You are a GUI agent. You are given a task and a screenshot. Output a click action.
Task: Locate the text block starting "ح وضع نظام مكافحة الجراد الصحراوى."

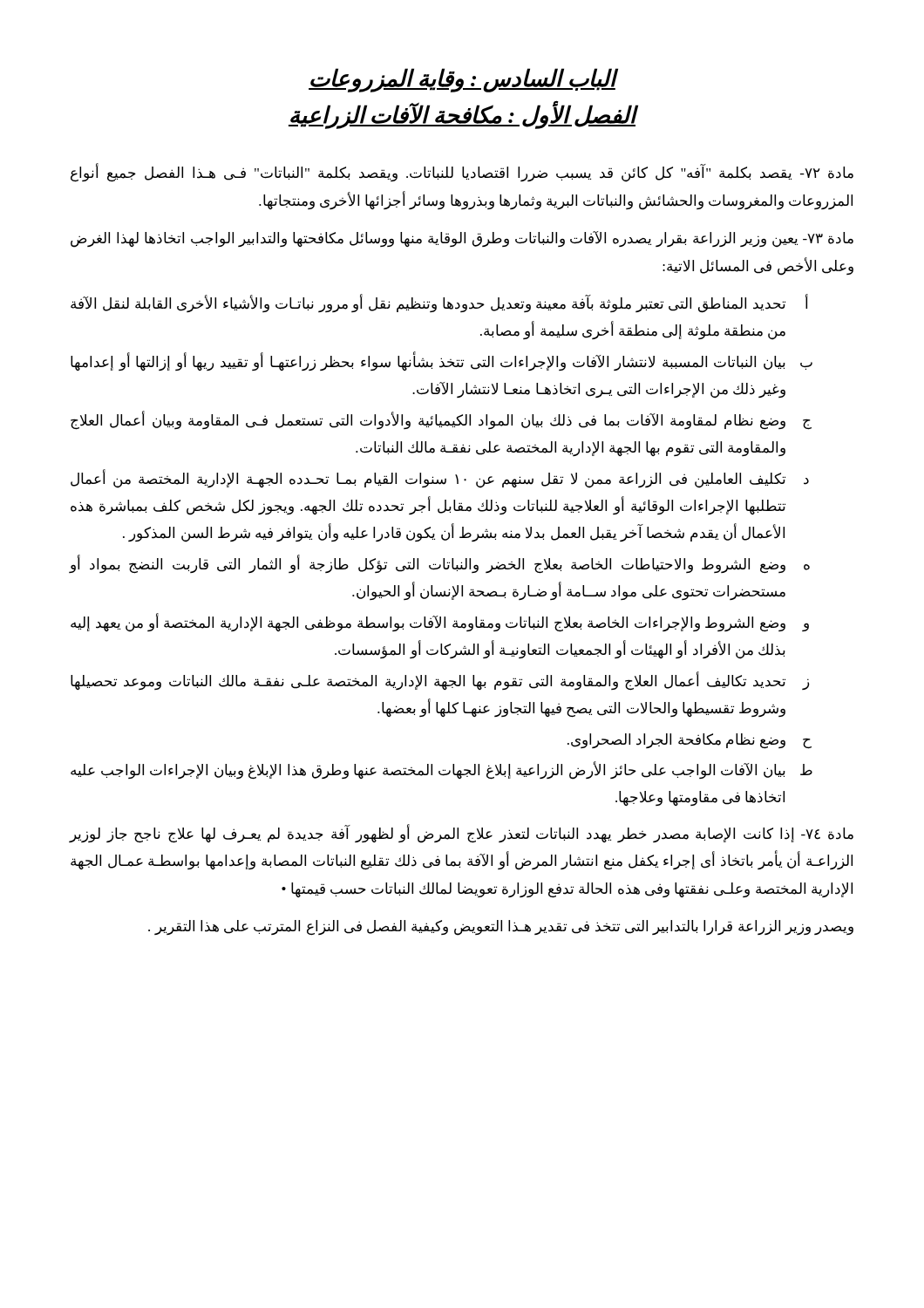(690, 741)
